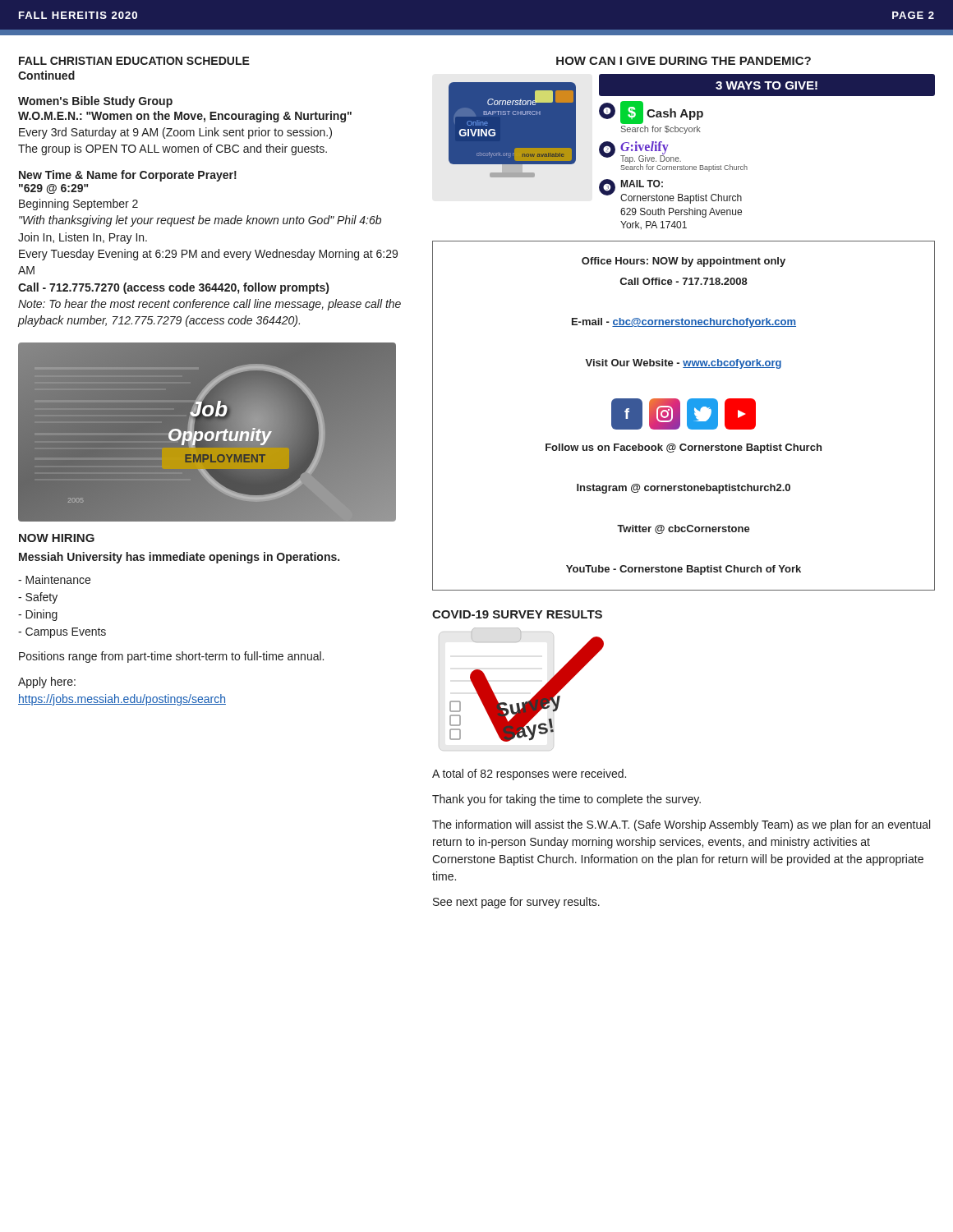Find the block starting "COVID-19 SURVEY RESULTS"
The image size is (953, 1232).
pos(517,614)
